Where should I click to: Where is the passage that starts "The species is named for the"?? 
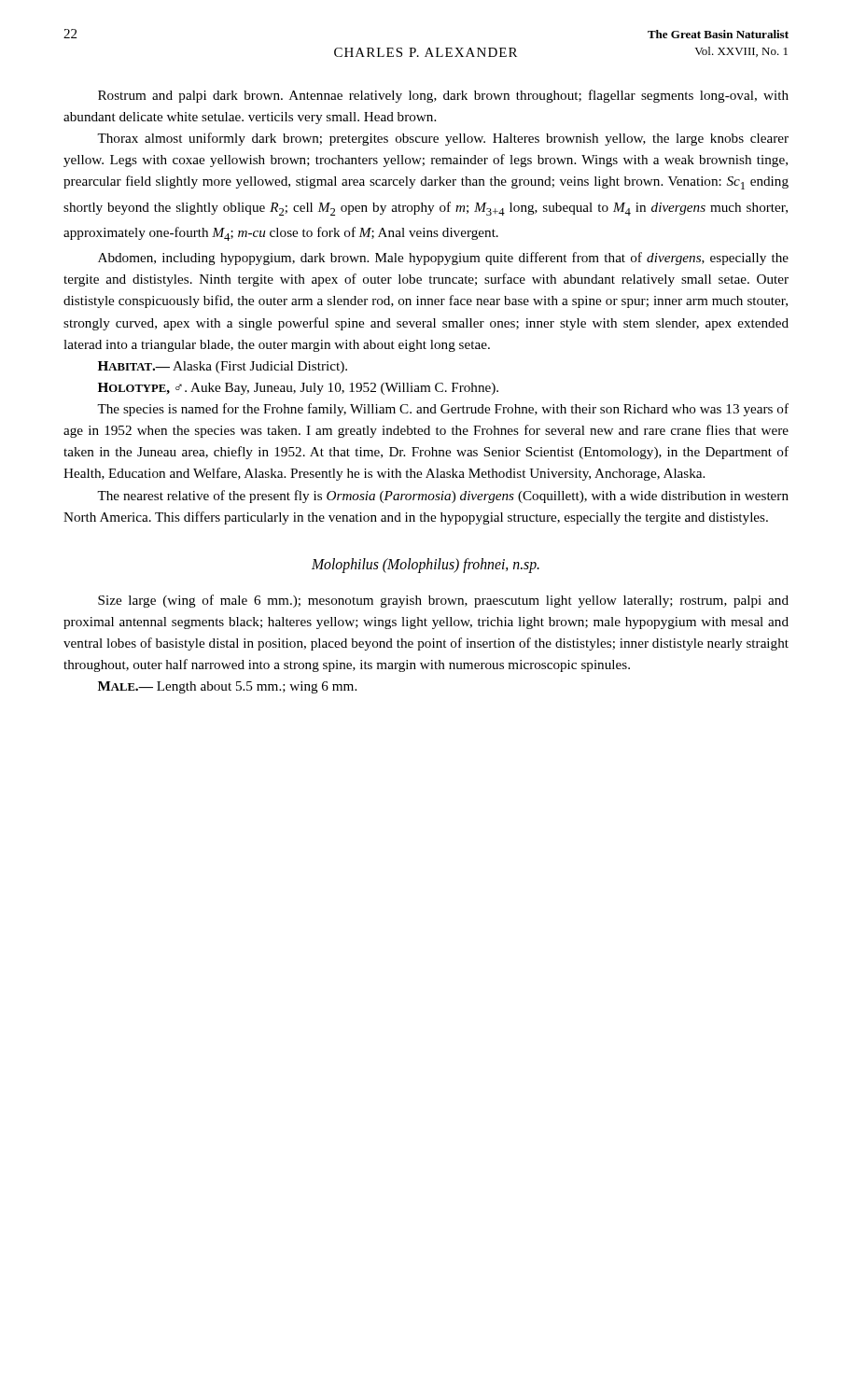pos(426,441)
